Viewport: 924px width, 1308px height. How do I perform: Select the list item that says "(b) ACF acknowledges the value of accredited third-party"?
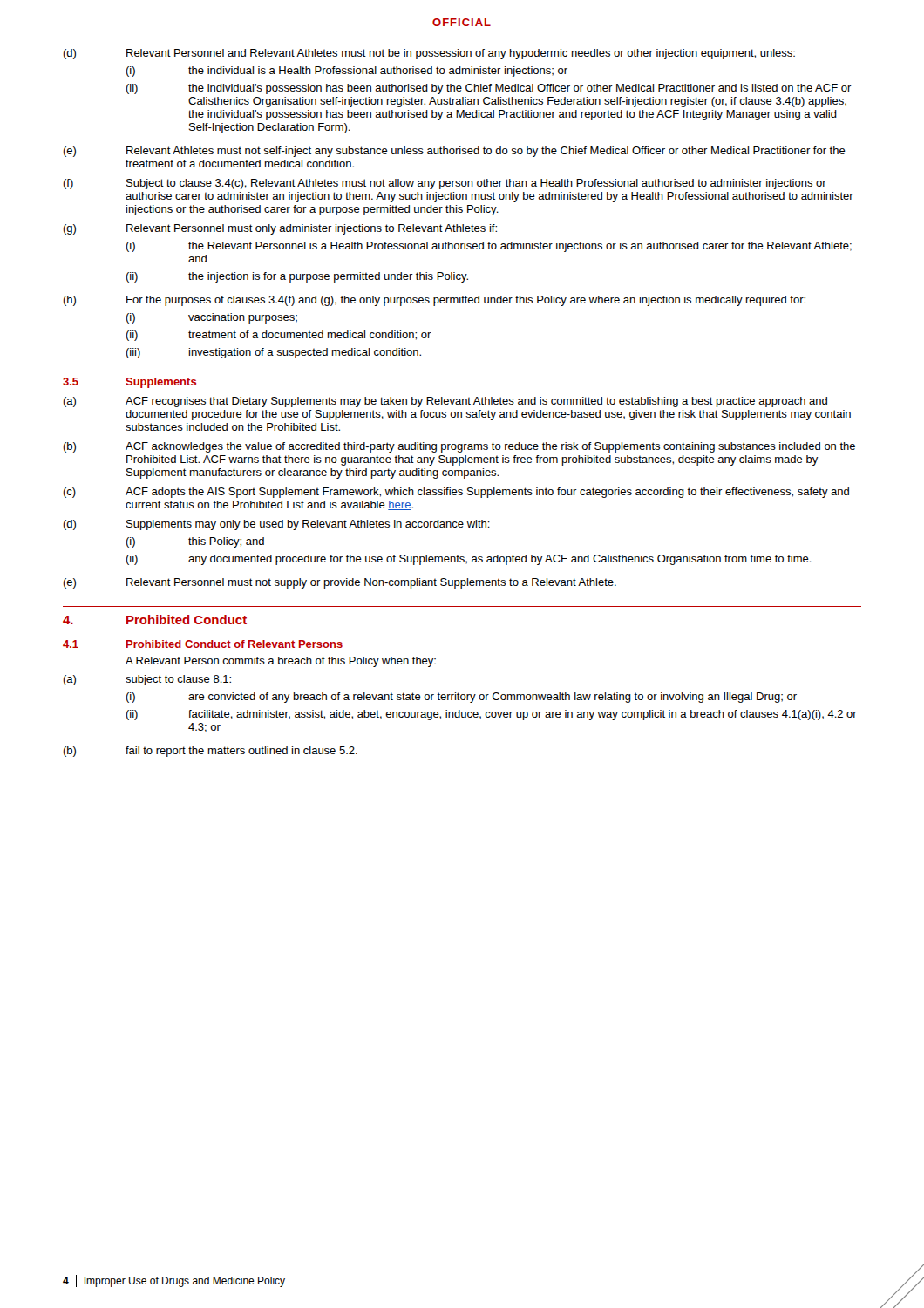point(462,459)
